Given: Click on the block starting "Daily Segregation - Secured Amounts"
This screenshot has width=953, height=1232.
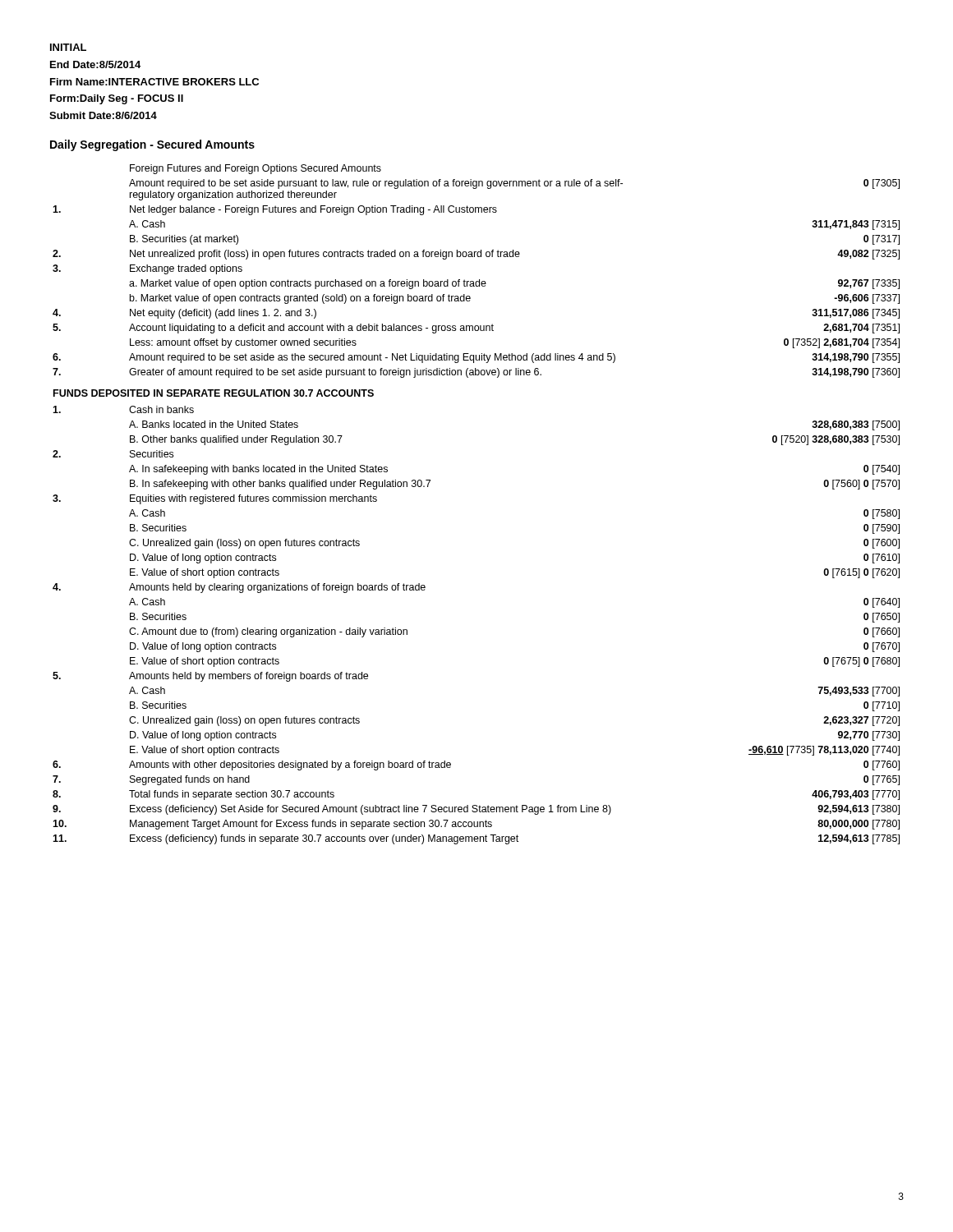Looking at the screenshot, I should click(x=152, y=145).
